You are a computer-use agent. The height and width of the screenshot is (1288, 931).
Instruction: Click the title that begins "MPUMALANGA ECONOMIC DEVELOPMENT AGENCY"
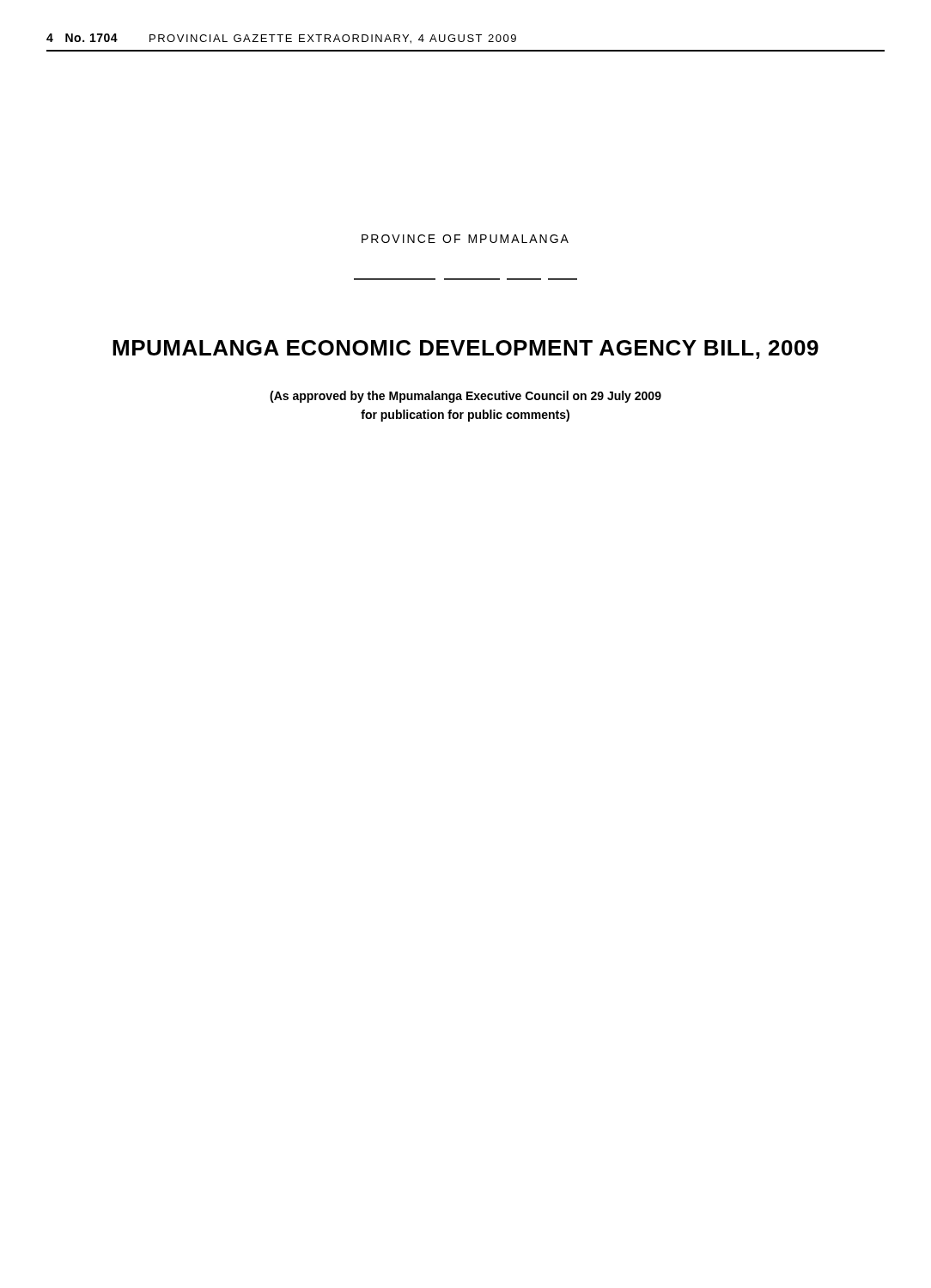click(x=466, y=348)
